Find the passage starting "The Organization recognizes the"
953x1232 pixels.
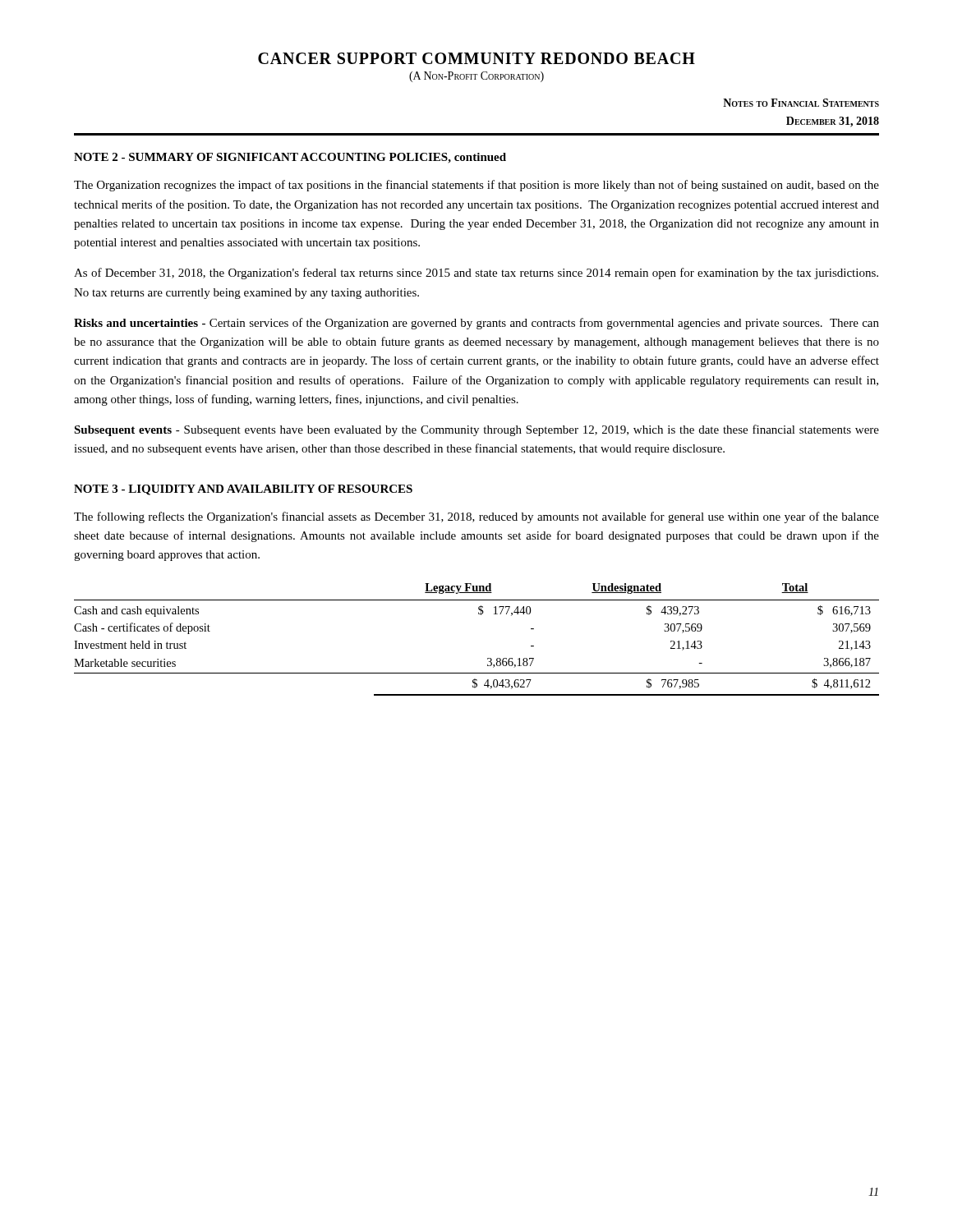(476, 214)
